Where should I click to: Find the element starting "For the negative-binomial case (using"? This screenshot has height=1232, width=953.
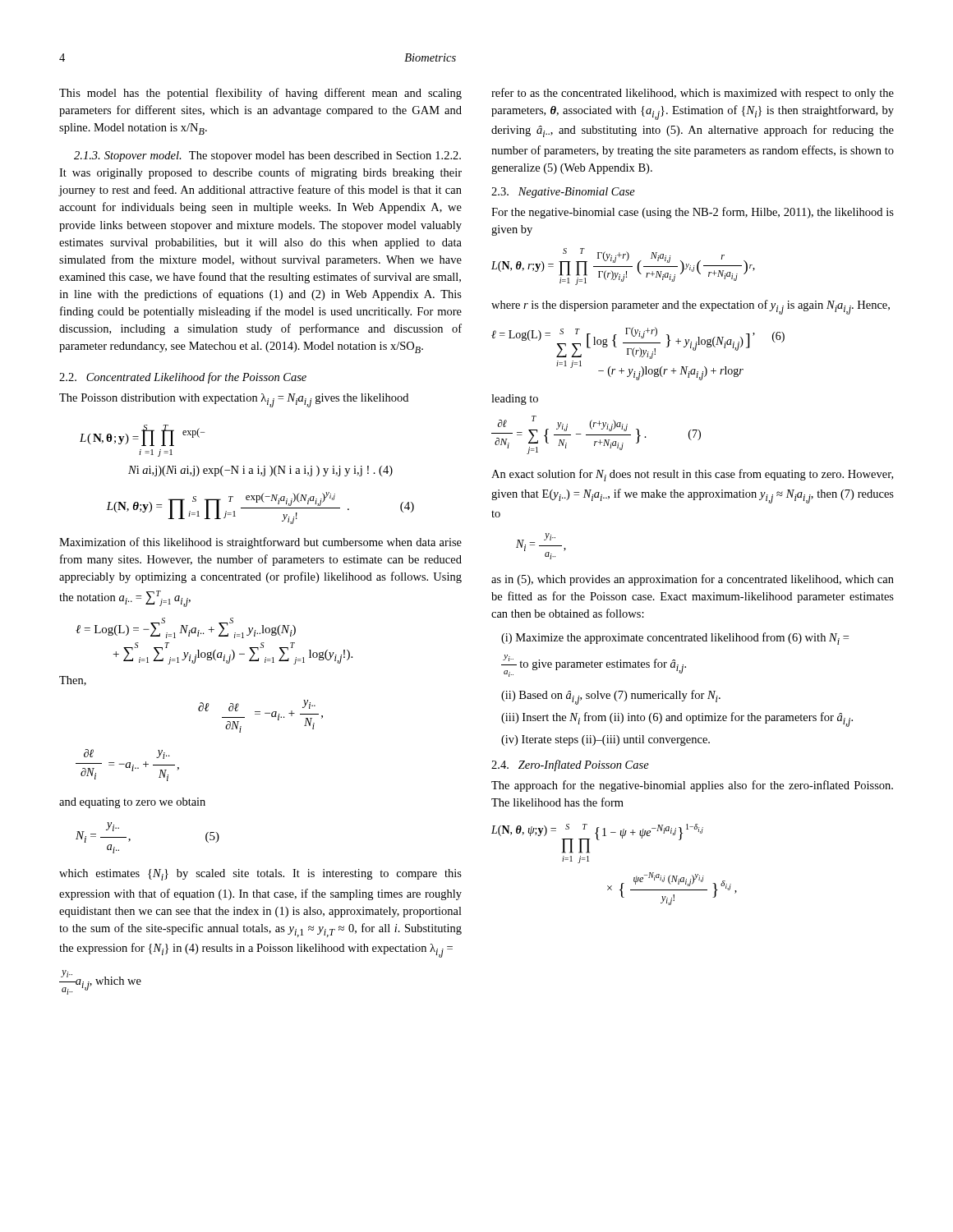point(693,221)
